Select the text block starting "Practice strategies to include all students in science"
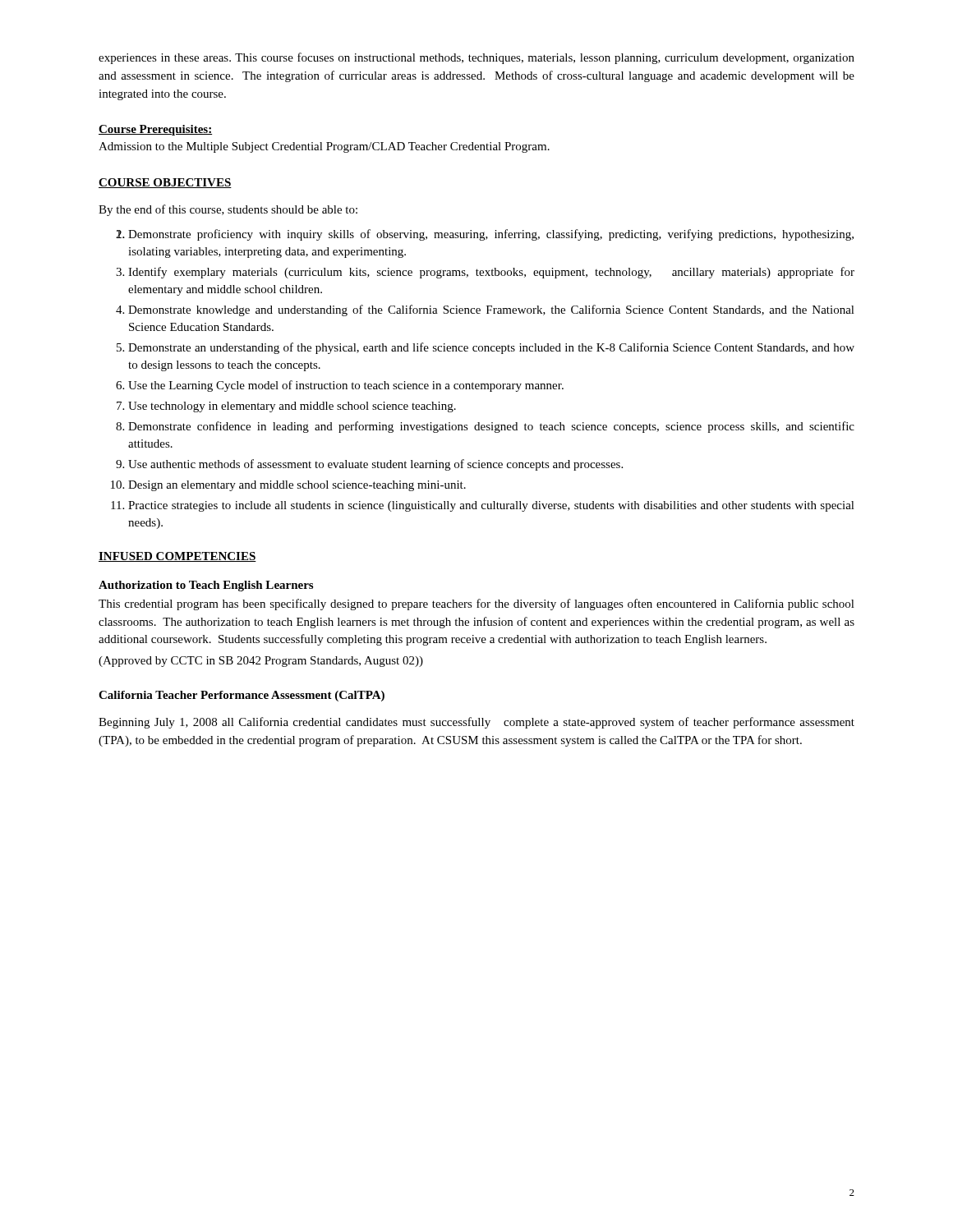 (491, 514)
